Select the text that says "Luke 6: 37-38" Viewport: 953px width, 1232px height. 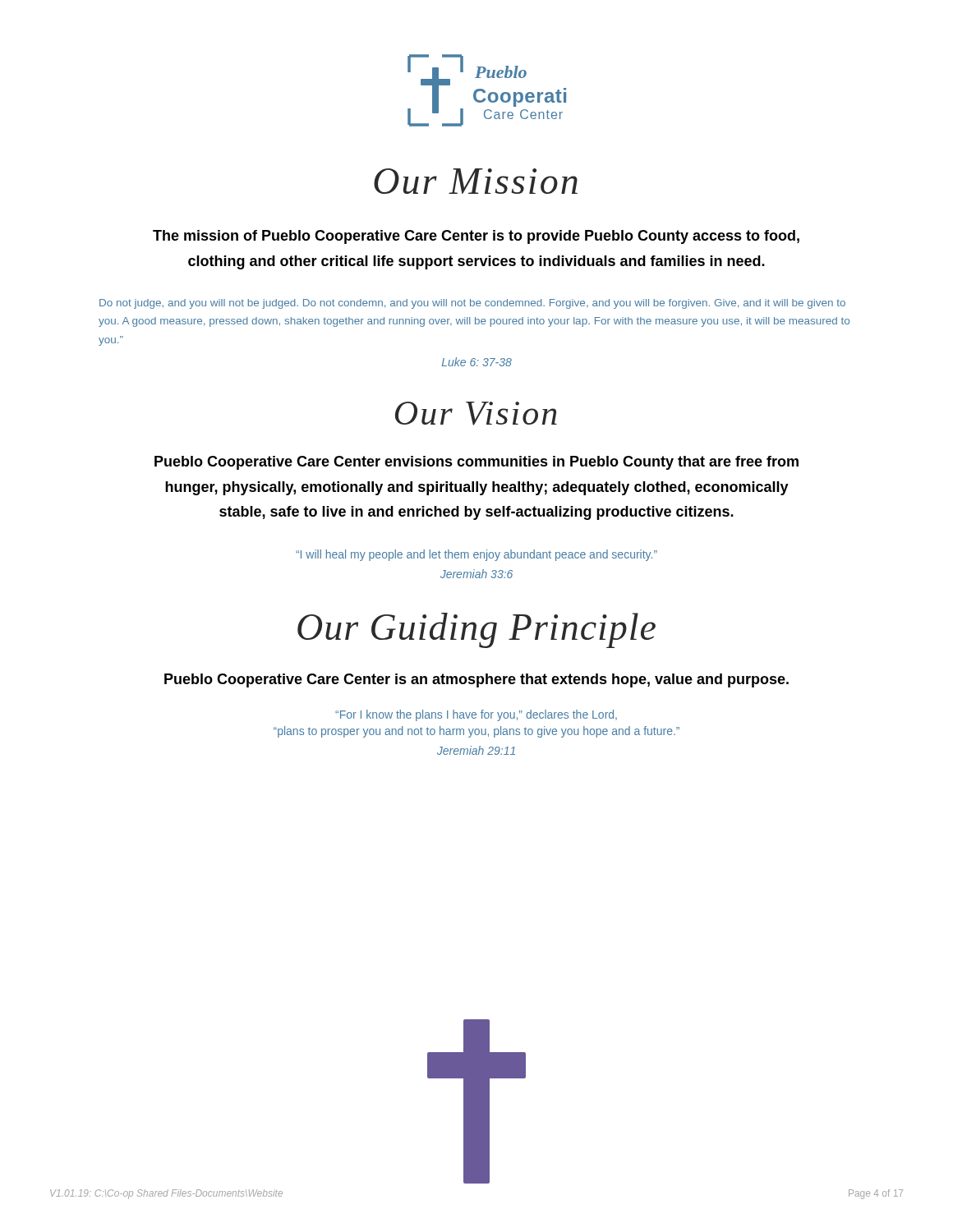pyautogui.click(x=476, y=362)
